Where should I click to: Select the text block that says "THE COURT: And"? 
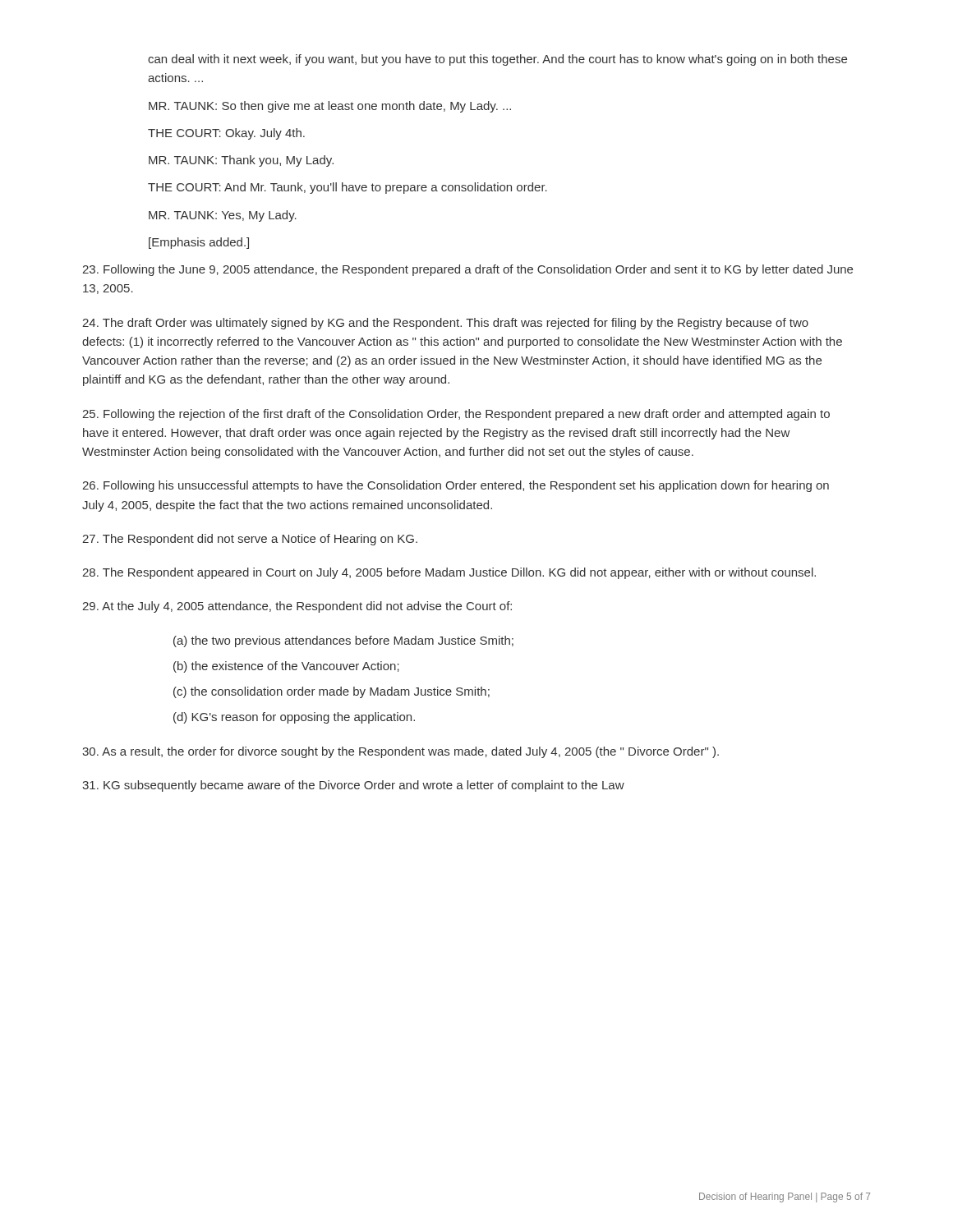[348, 187]
